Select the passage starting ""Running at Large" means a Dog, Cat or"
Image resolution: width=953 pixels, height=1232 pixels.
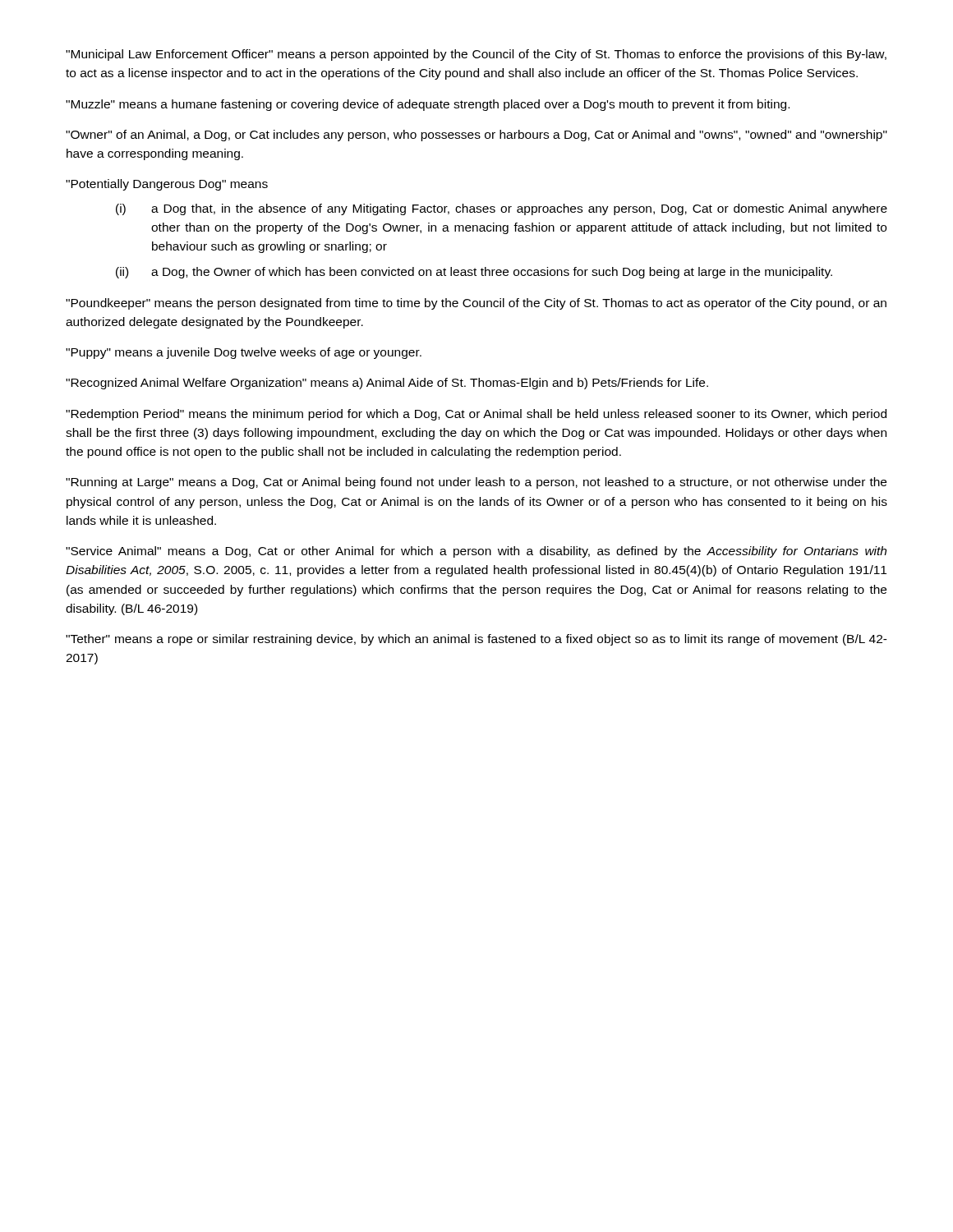coord(476,501)
